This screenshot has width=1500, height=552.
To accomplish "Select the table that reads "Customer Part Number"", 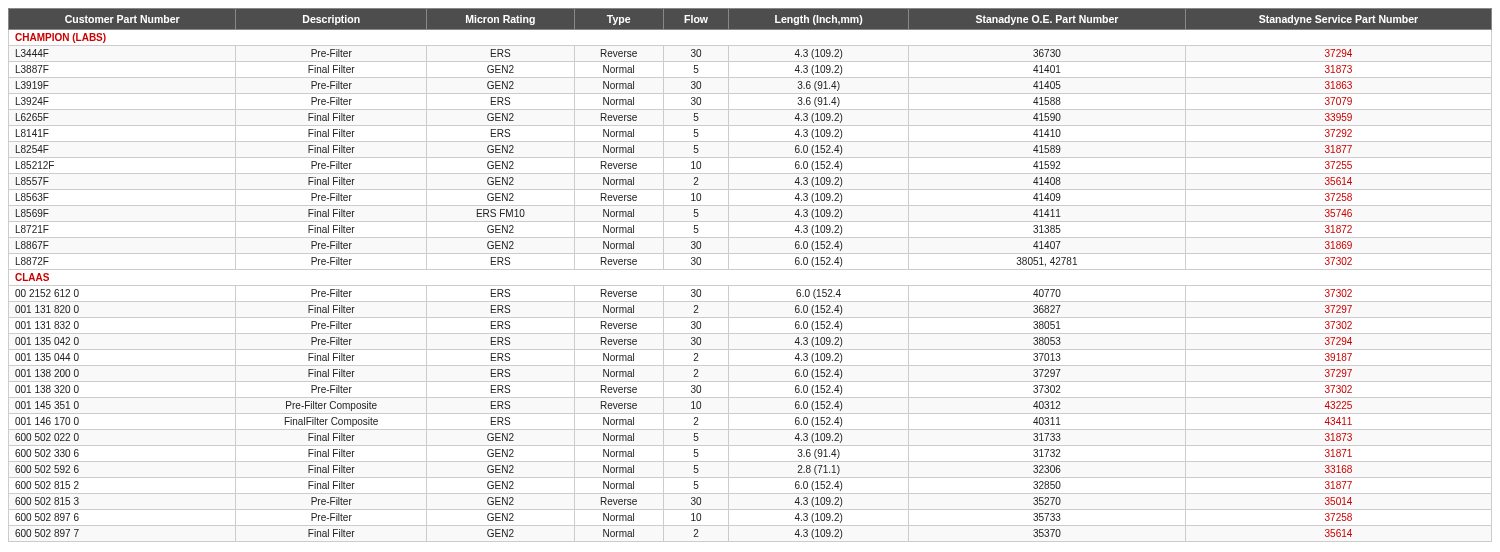I will point(750,275).
